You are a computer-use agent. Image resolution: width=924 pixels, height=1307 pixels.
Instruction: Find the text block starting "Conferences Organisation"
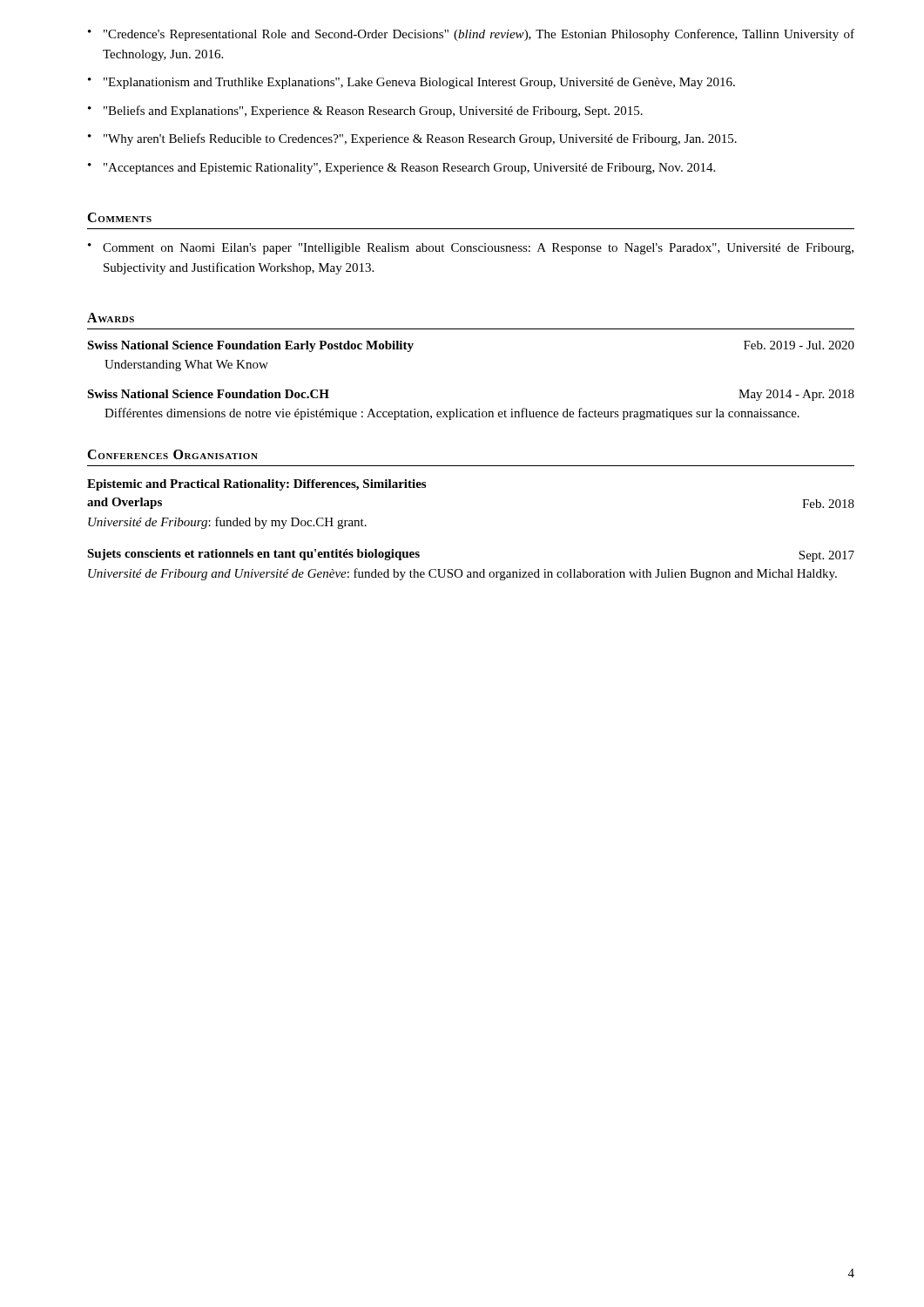(x=471, y=457)
